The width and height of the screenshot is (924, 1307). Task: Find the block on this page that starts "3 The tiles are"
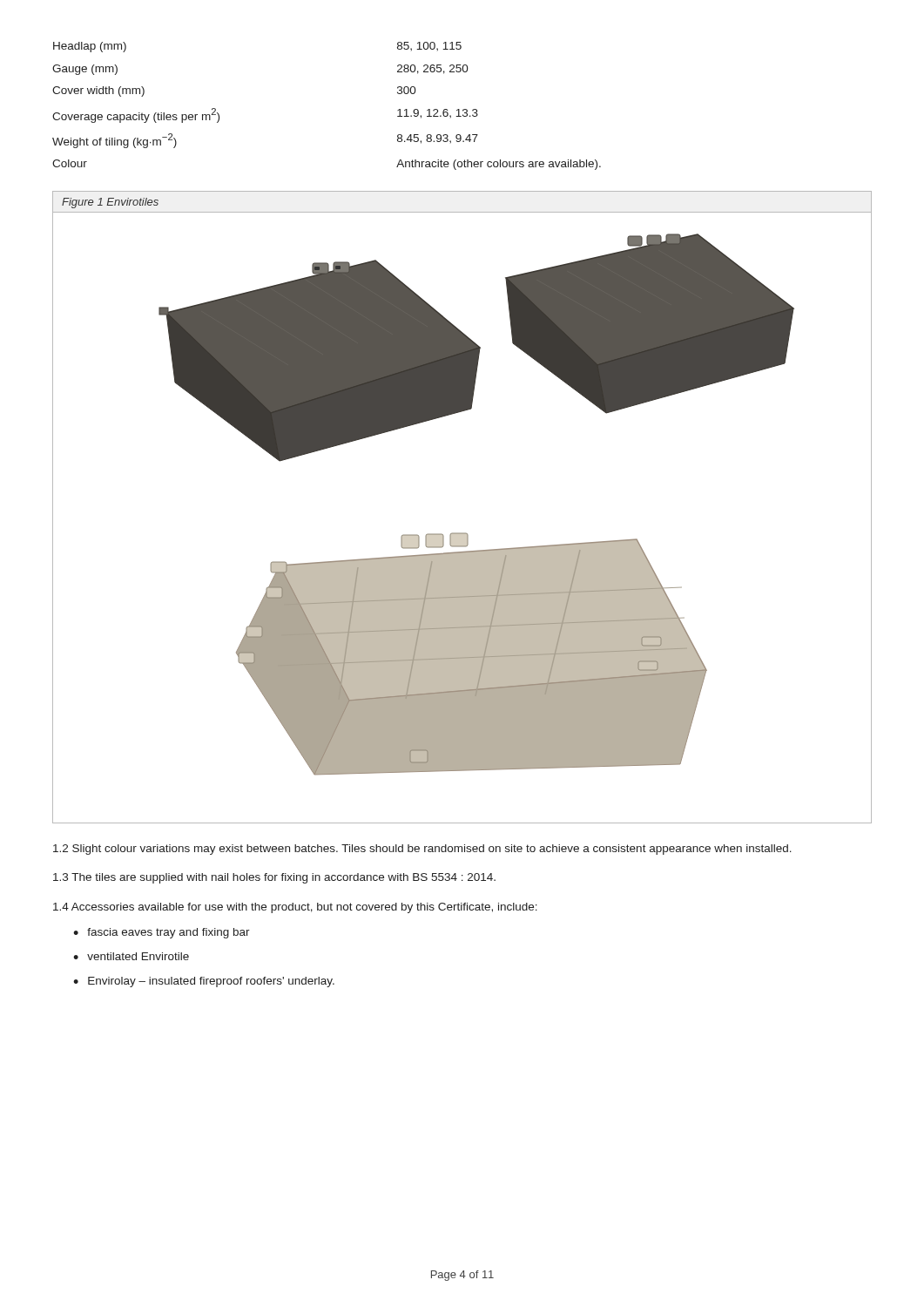click(274, 877)
